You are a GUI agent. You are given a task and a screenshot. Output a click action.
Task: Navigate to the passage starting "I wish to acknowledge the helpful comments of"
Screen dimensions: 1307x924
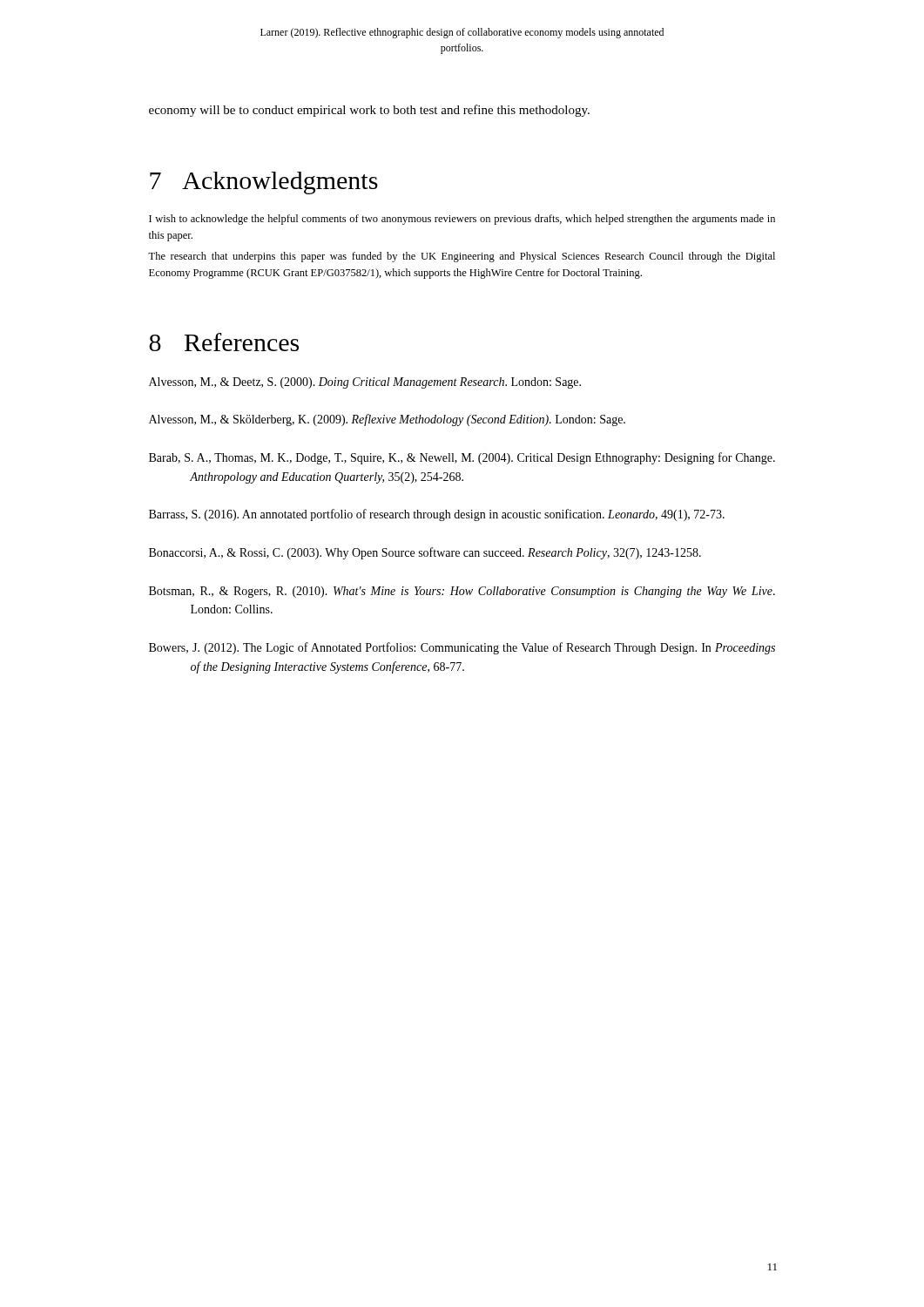(462, 246)
